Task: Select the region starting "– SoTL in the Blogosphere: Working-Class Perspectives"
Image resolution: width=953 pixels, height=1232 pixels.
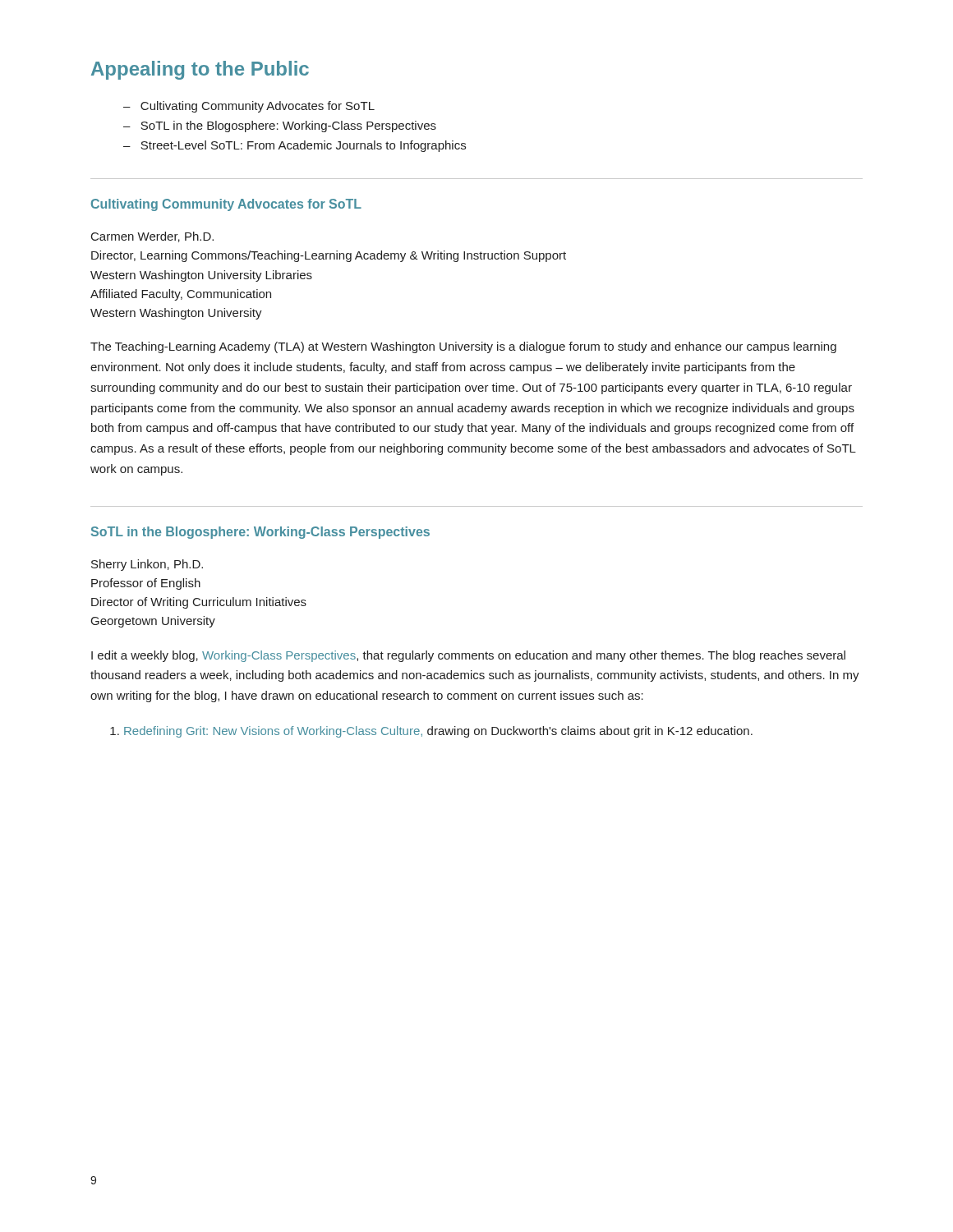Action: tap(280, 126)
